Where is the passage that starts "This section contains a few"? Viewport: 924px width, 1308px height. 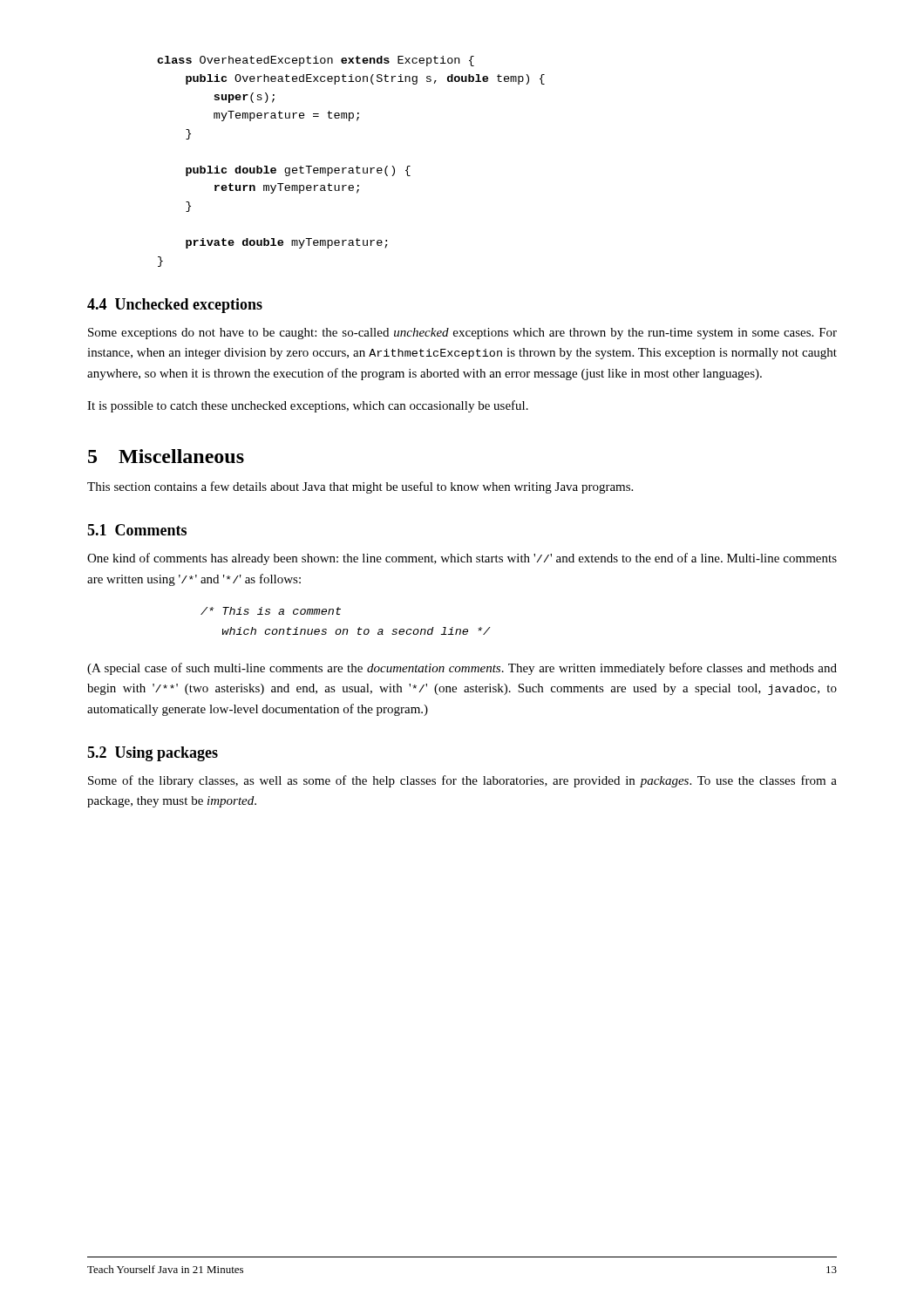pyautogui.click(x=462, y=487)
